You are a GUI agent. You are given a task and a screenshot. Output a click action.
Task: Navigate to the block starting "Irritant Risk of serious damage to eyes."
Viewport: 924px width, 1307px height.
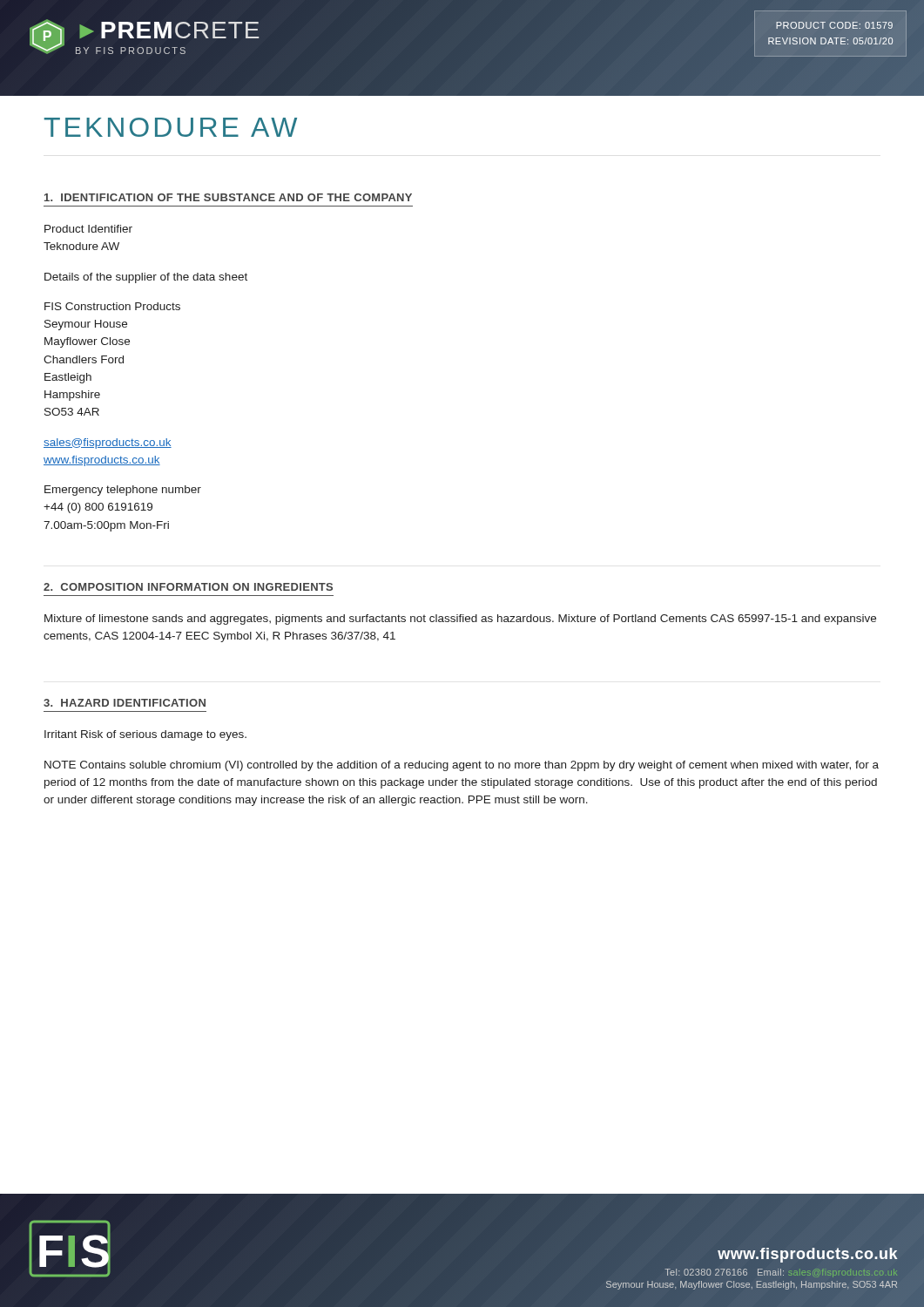coord(145,734)
